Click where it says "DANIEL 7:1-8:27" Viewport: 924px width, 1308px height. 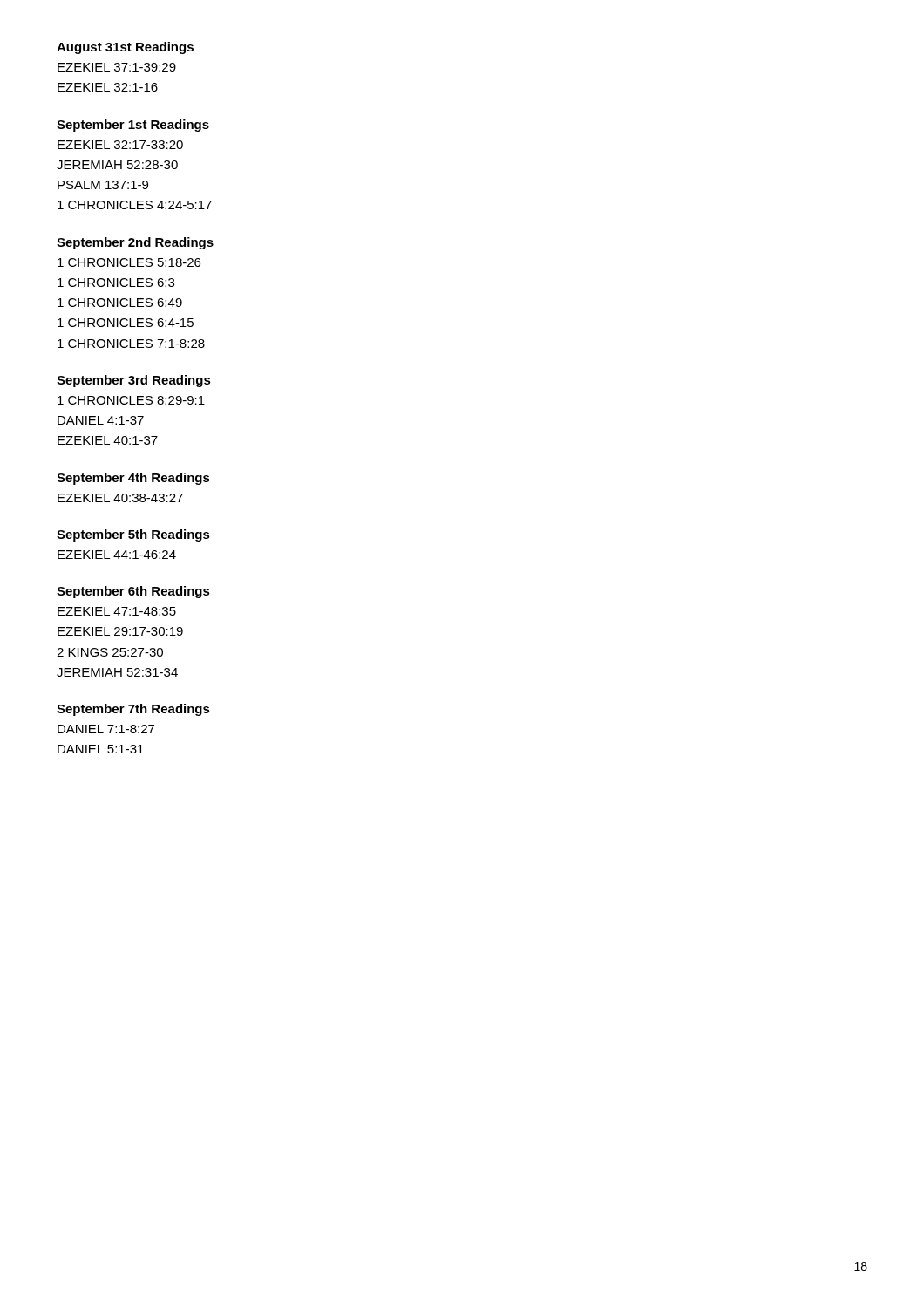pos(106,729)
